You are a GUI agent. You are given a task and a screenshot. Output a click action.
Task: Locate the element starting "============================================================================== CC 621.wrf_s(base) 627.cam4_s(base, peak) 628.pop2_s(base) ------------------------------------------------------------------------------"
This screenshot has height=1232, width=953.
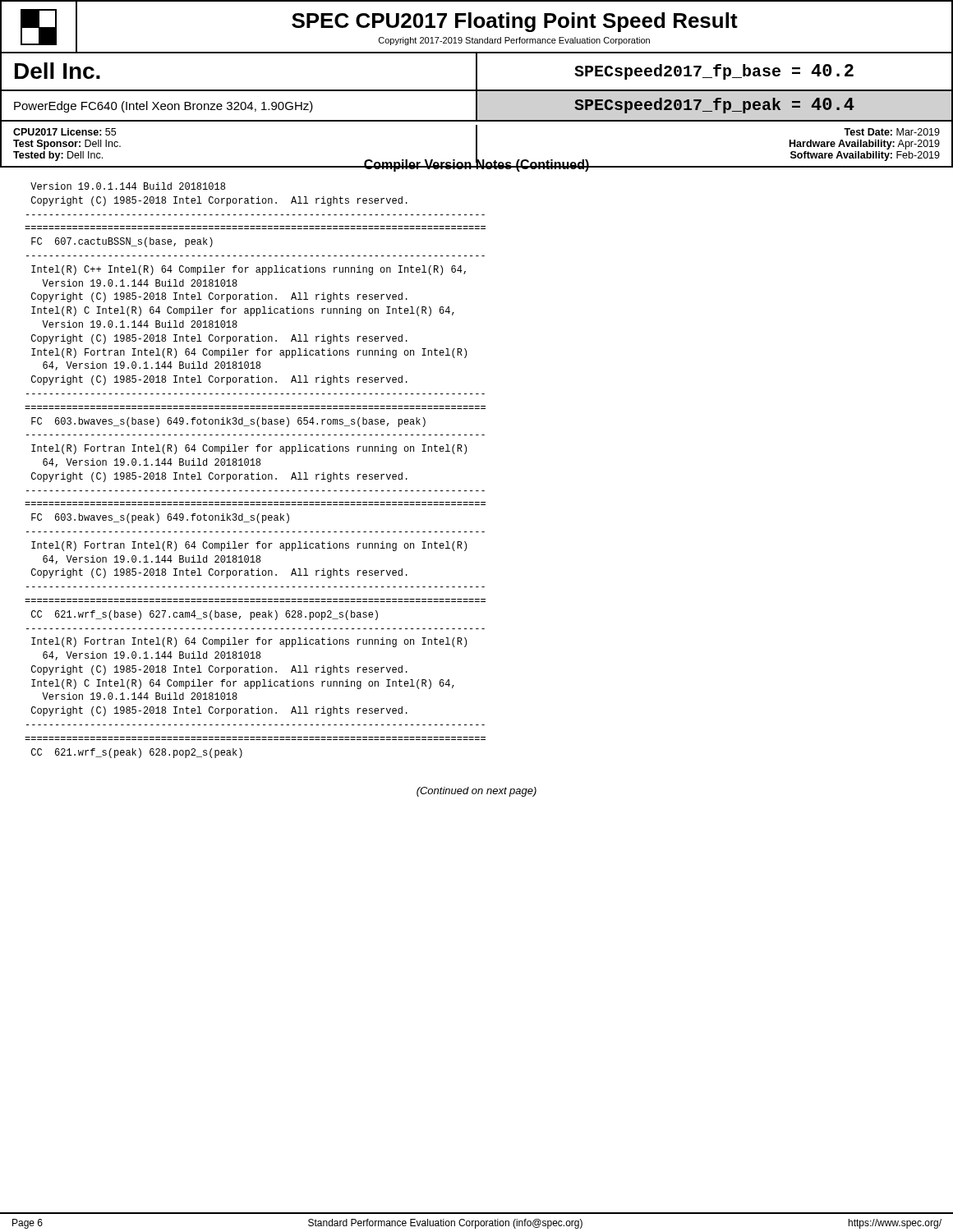[205, 615]
